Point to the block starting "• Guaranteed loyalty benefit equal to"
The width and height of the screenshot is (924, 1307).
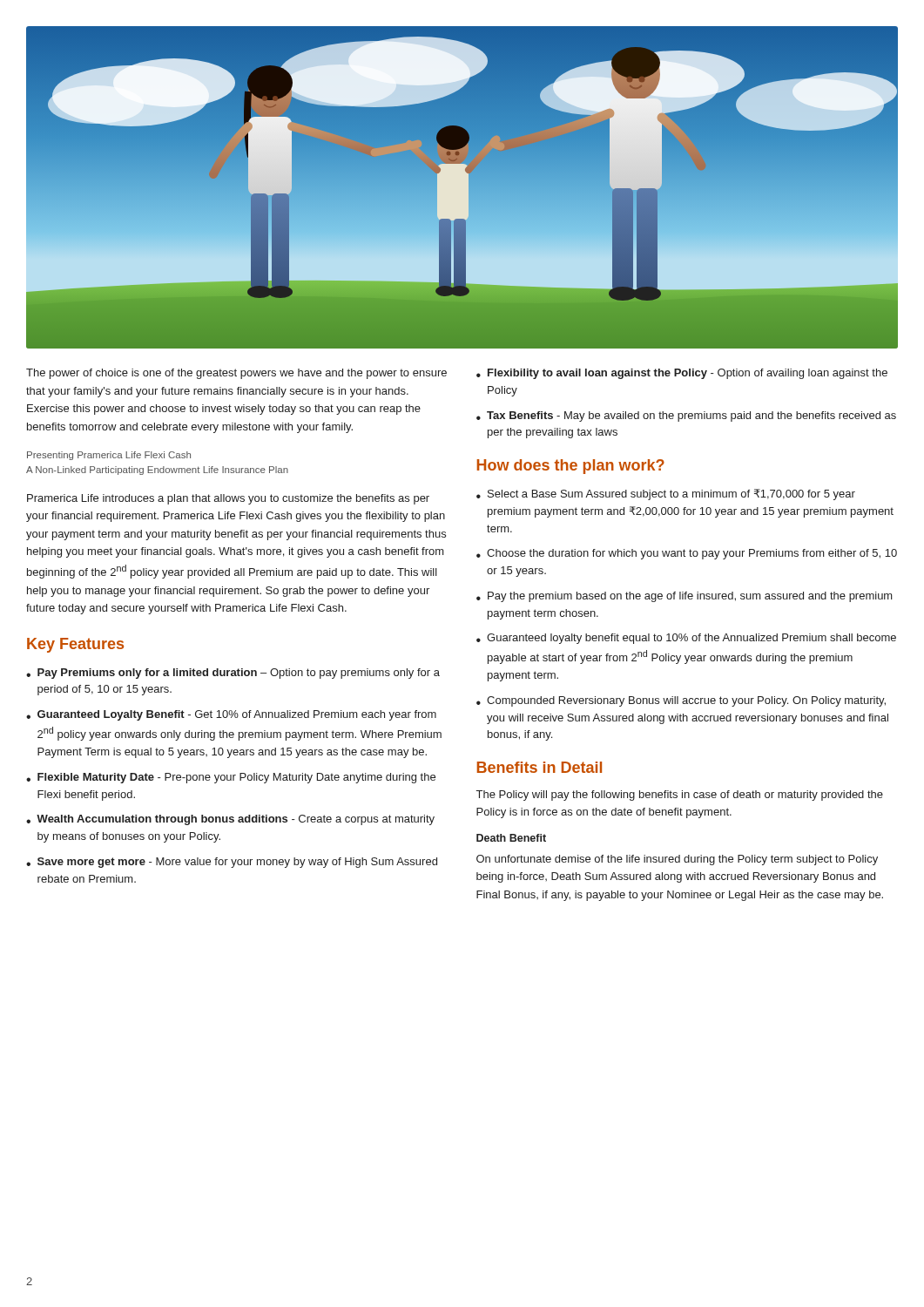pos(687,657)
